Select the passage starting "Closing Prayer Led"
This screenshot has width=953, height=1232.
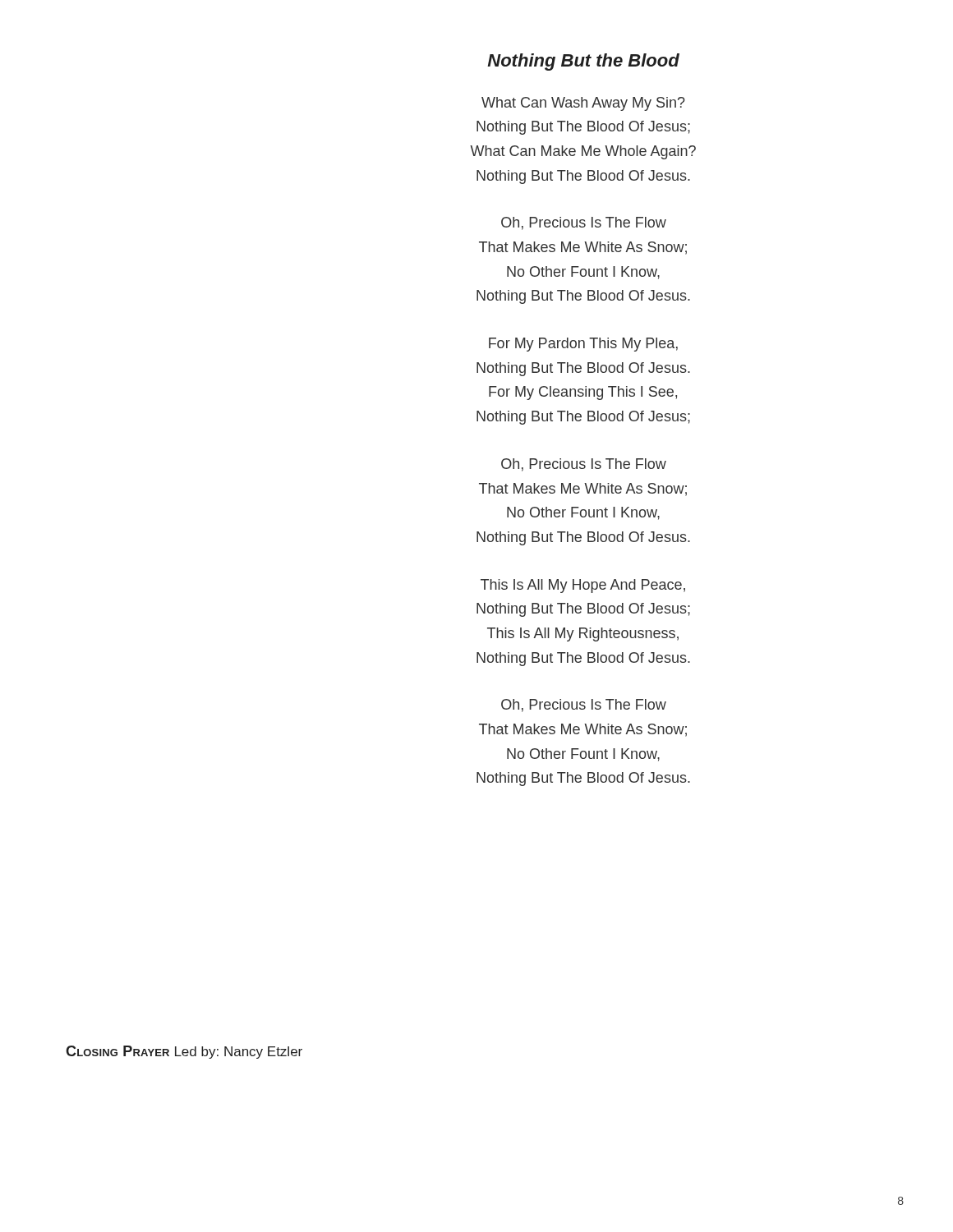point(184,1051)
